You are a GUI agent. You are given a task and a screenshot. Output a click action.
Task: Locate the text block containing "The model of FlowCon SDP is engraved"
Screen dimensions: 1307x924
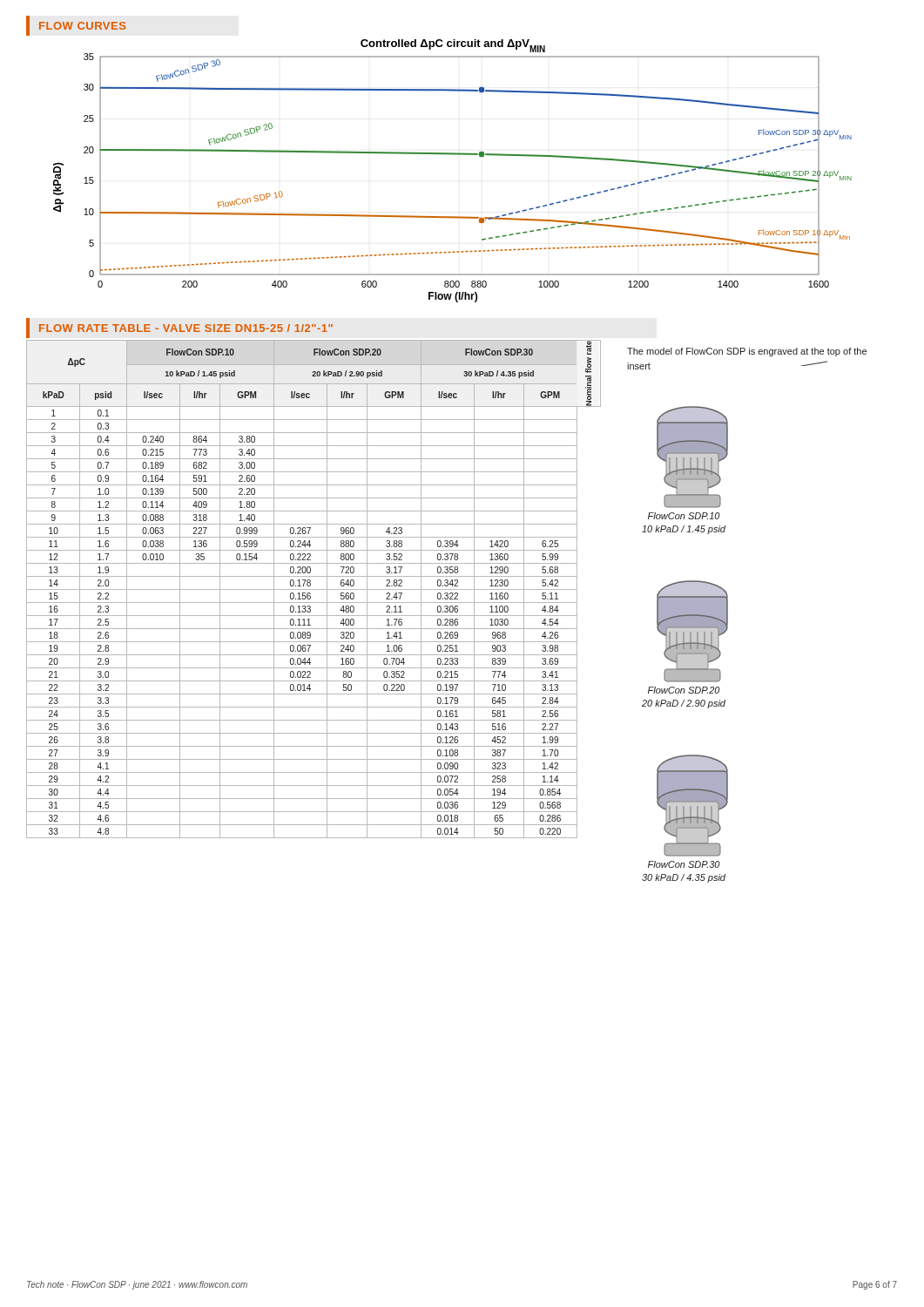click(x=747, y=358)
